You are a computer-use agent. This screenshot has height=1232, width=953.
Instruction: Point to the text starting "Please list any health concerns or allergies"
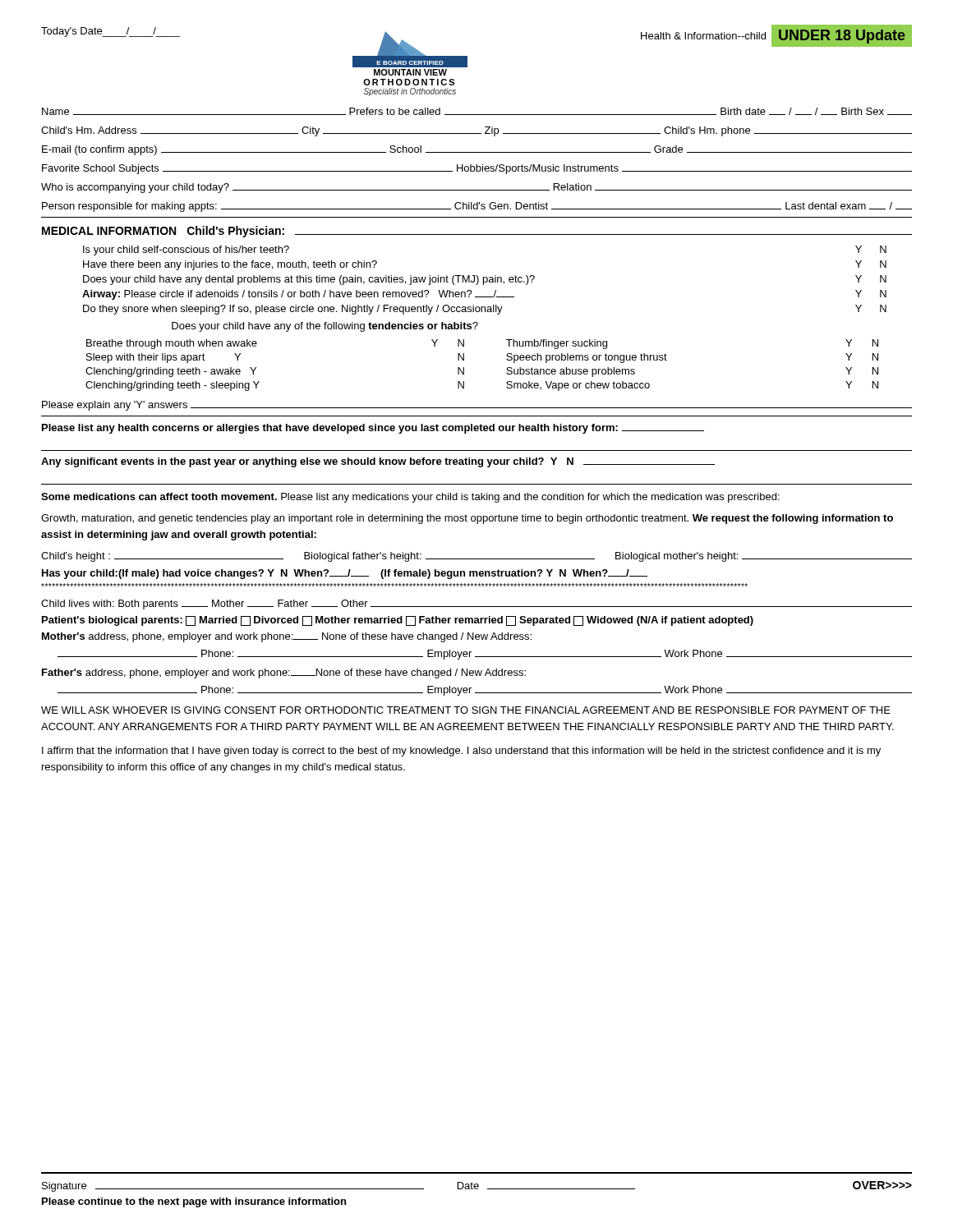coord(372,428)
